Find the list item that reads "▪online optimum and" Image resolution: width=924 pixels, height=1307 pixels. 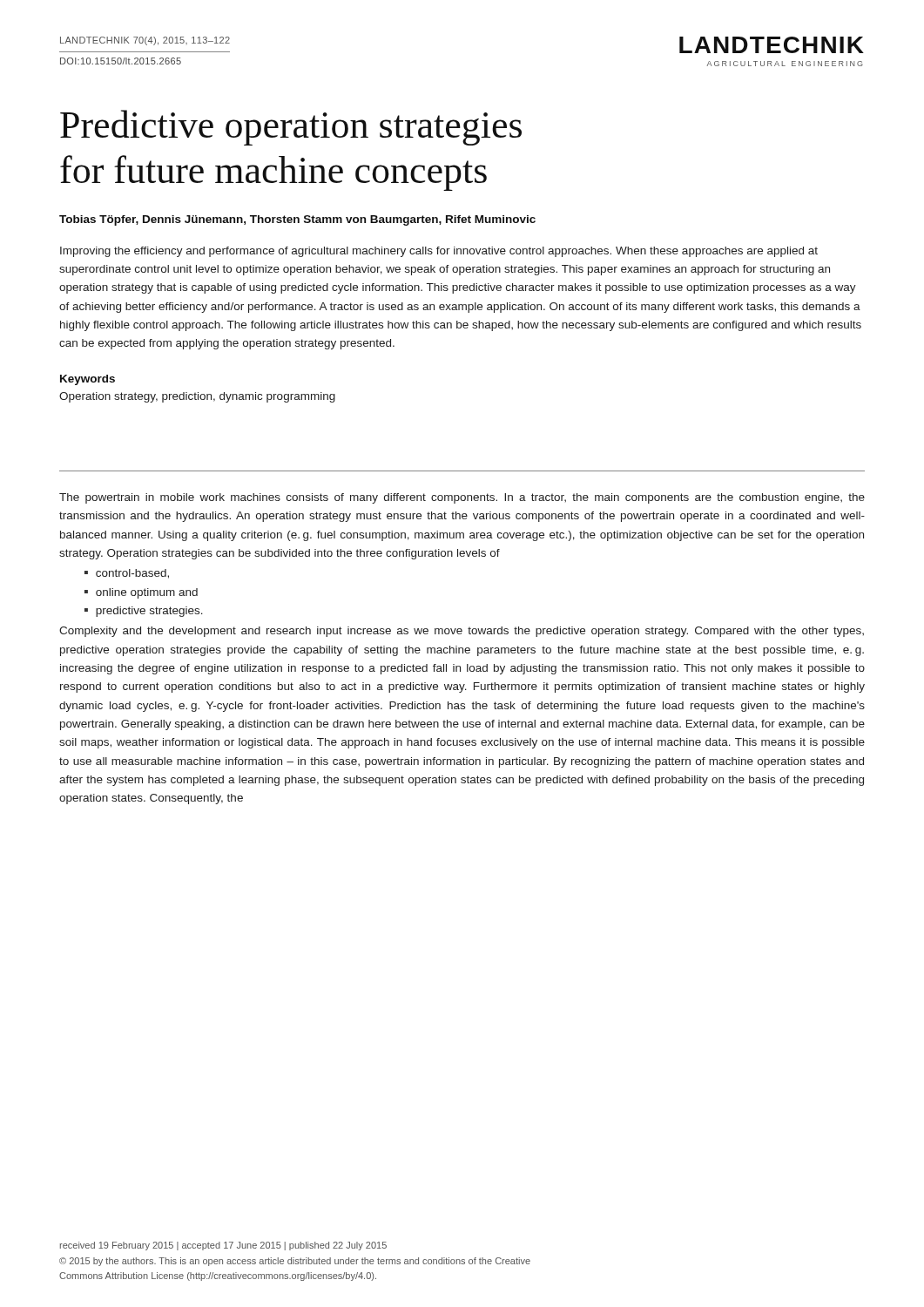coord(141,592)
